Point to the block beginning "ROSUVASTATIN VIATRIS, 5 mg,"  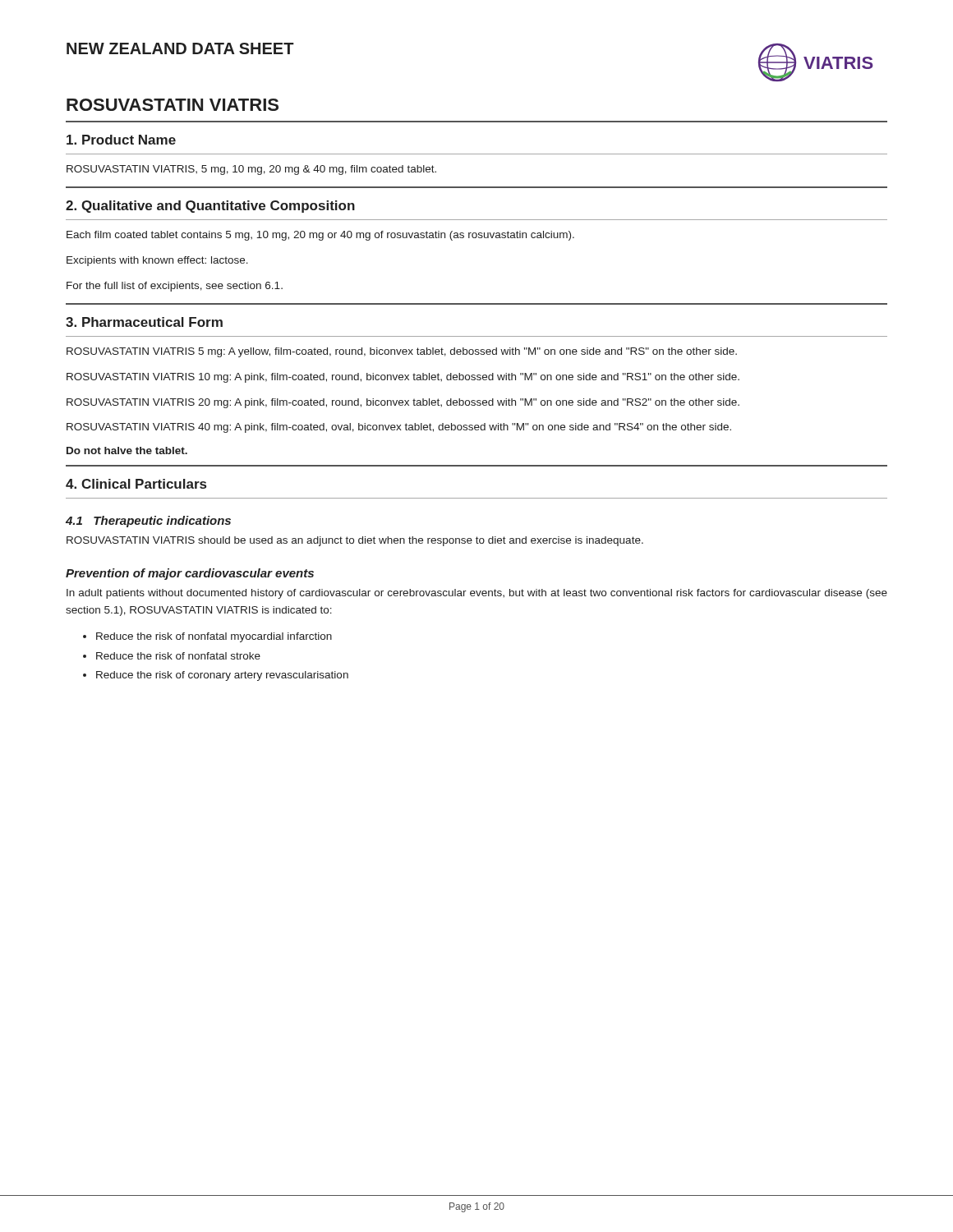click(251, 170)
